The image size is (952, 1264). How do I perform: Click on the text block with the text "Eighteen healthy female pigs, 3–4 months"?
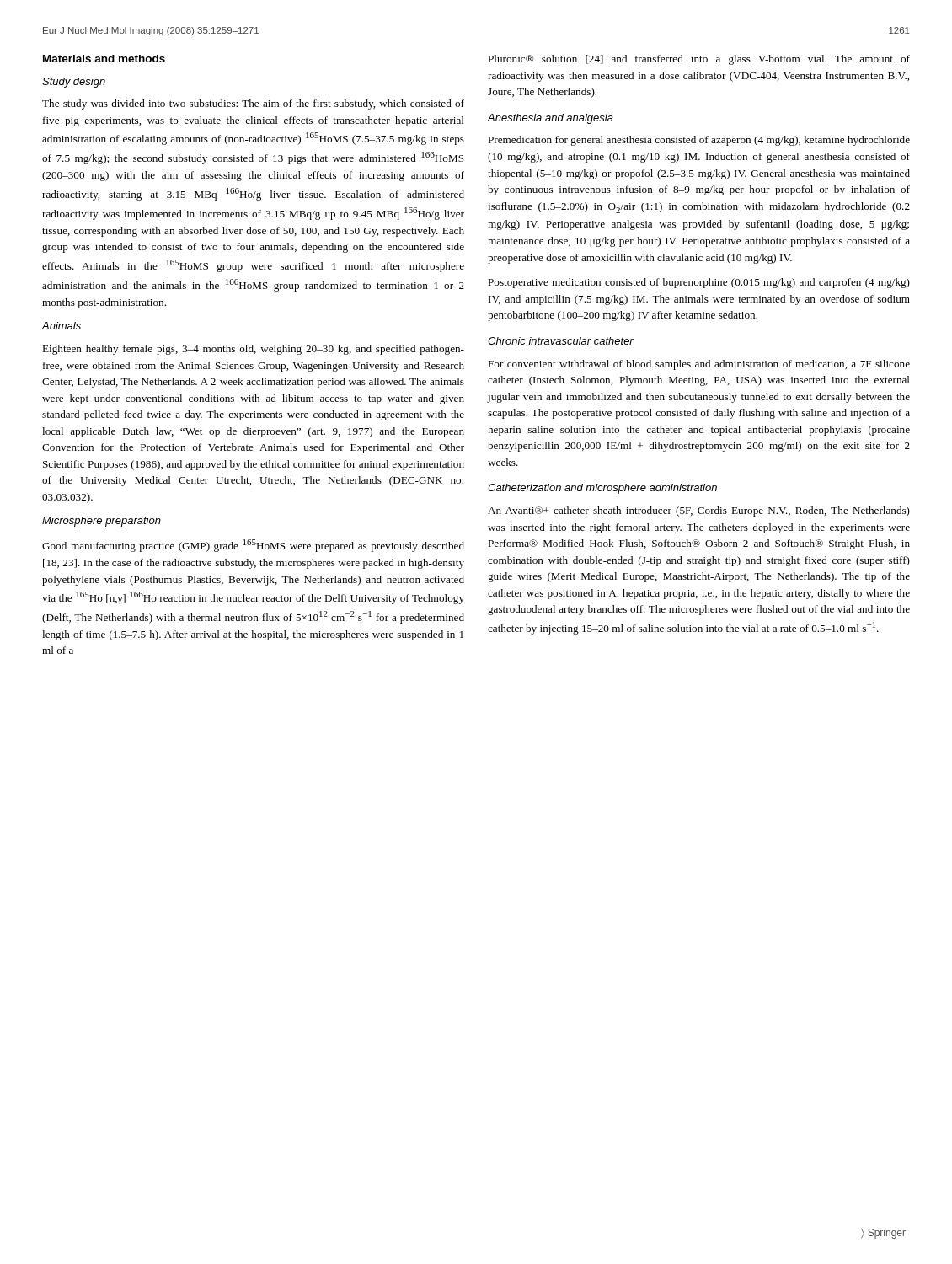pyautogui.click(x=253, y=423)
